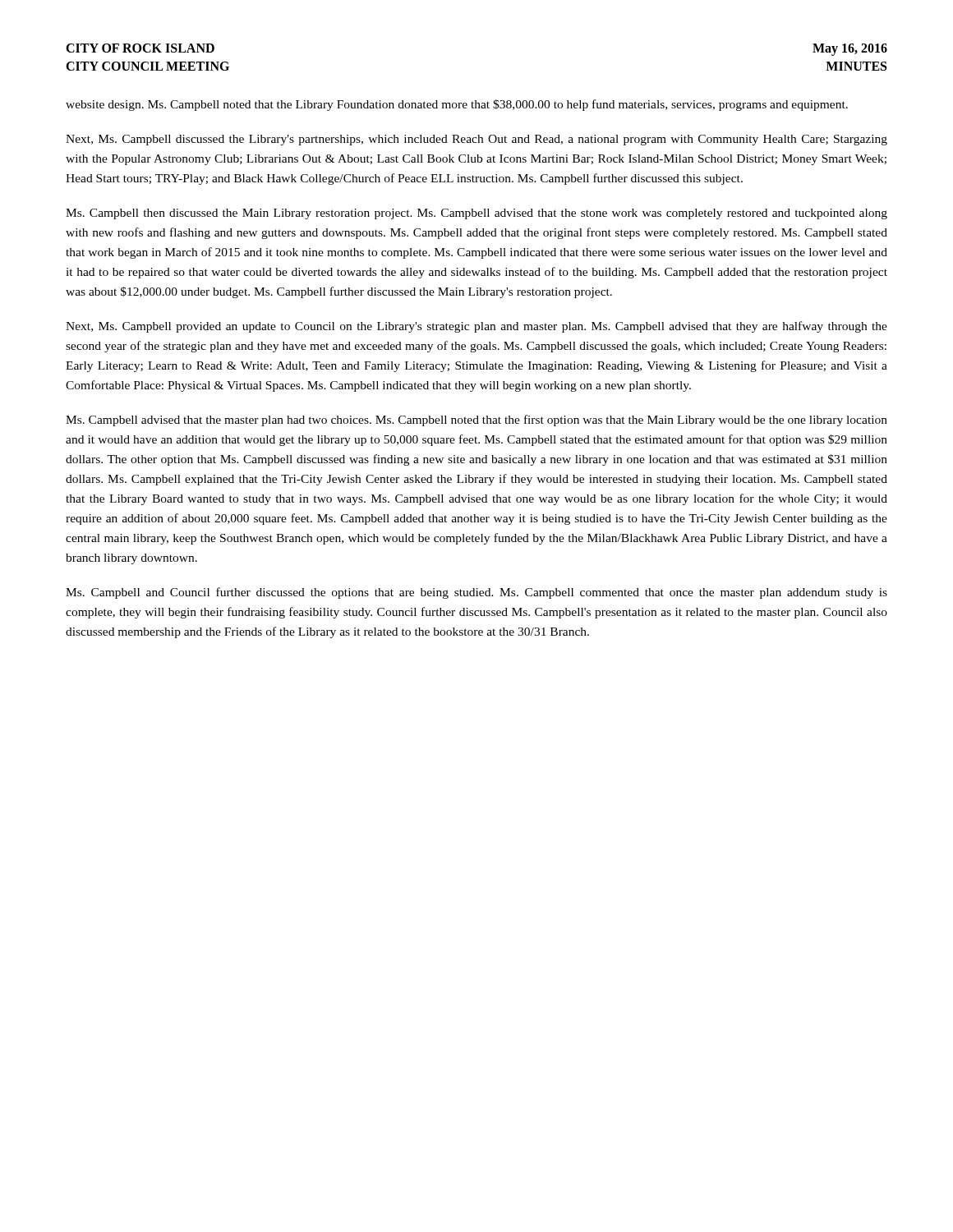Click on the text starting "website design. Ms. Campbell noted that"

457,104
